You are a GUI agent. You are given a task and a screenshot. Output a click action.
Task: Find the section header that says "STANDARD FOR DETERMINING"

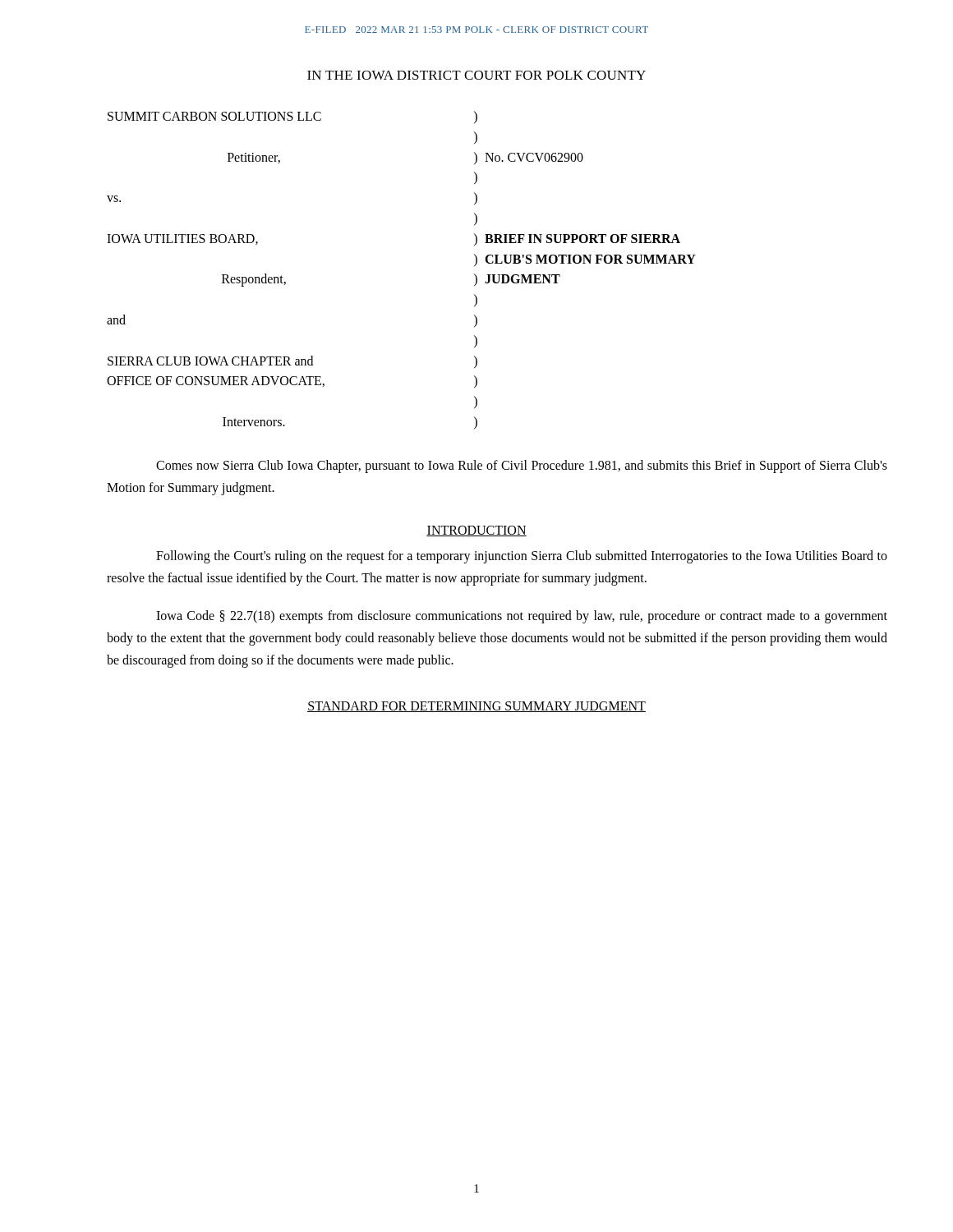point(476,706)
